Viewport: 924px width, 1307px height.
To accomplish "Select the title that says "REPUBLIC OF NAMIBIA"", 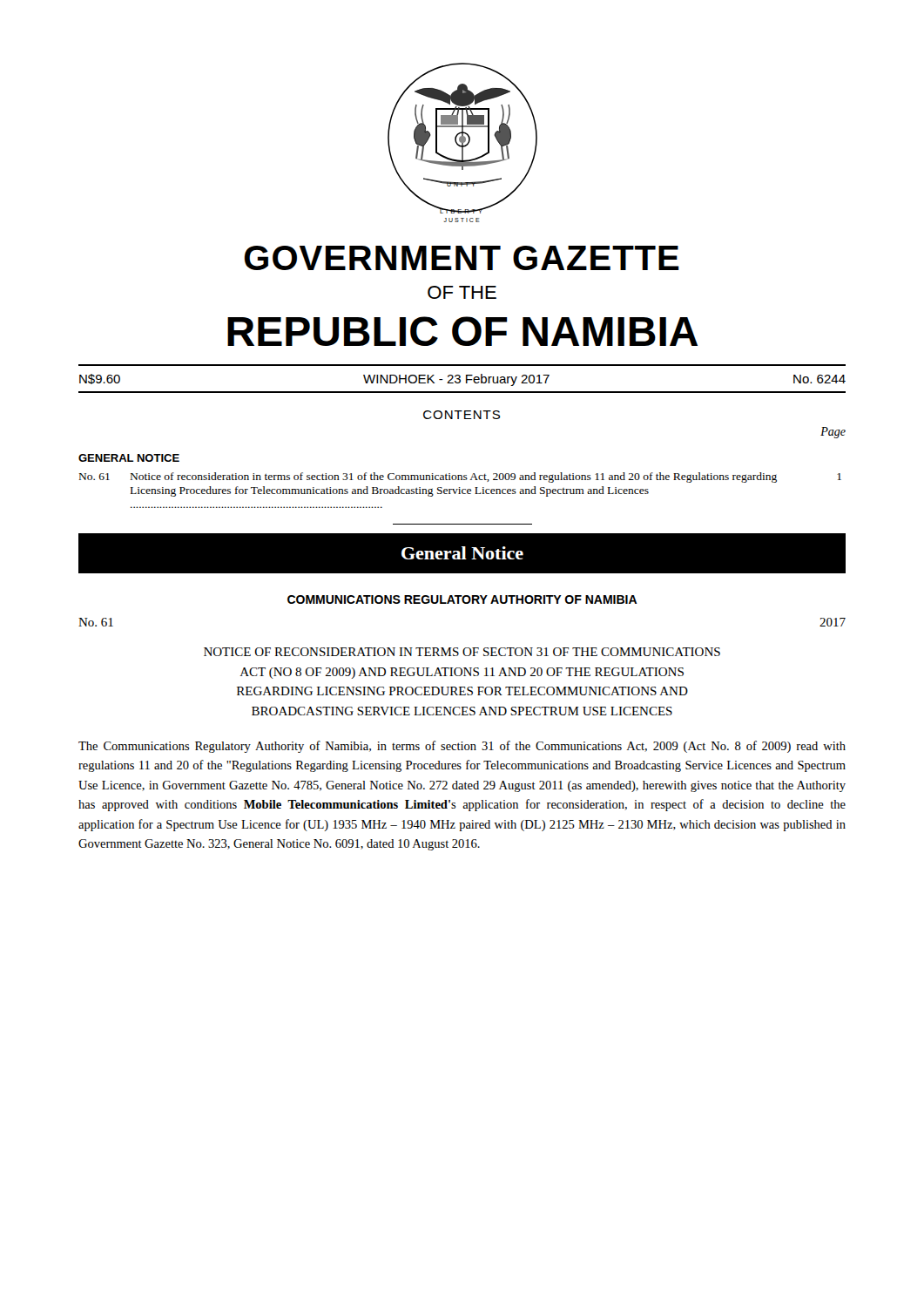I will 462,332.
